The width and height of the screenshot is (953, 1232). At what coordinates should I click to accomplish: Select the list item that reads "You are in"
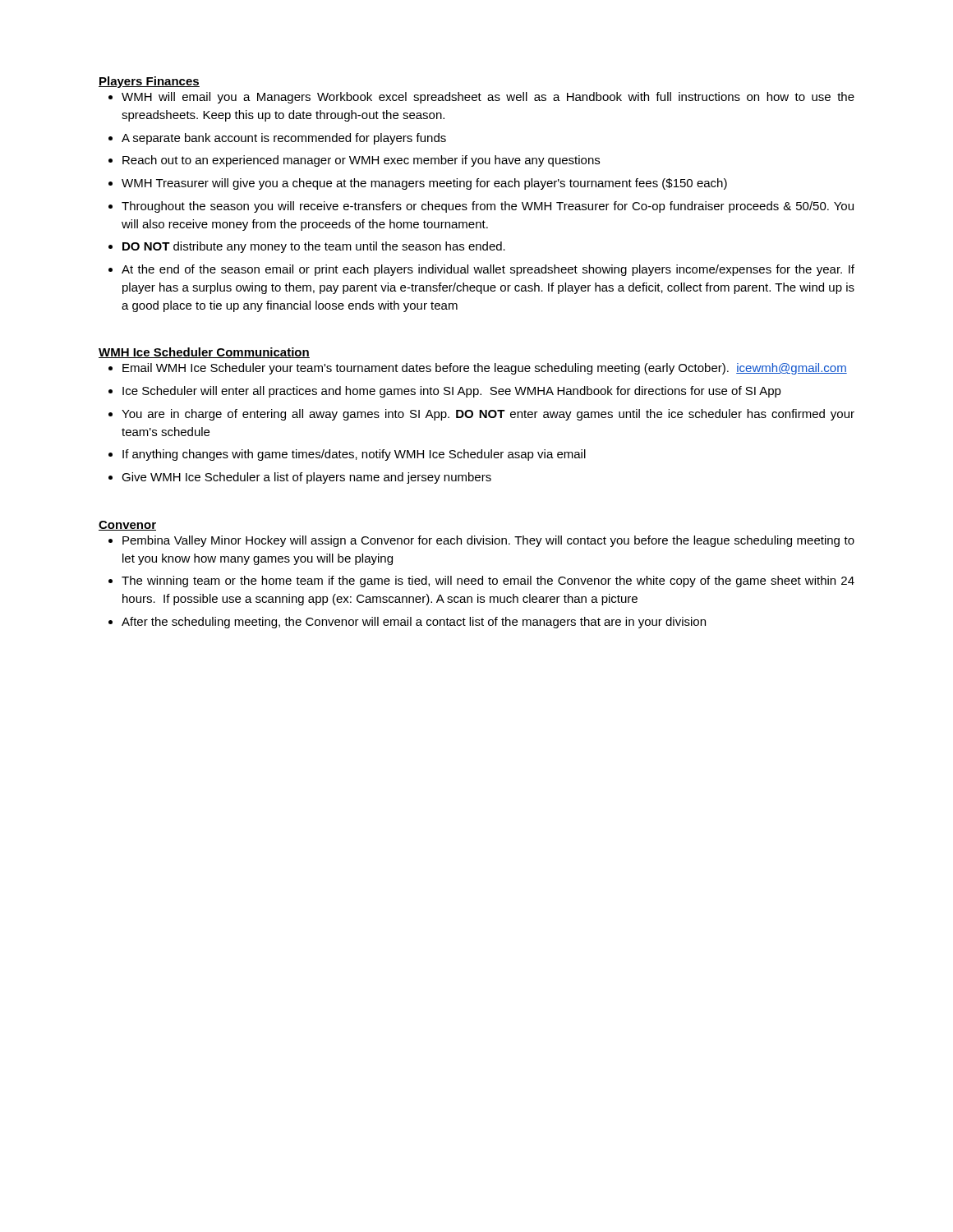point(488,422)
